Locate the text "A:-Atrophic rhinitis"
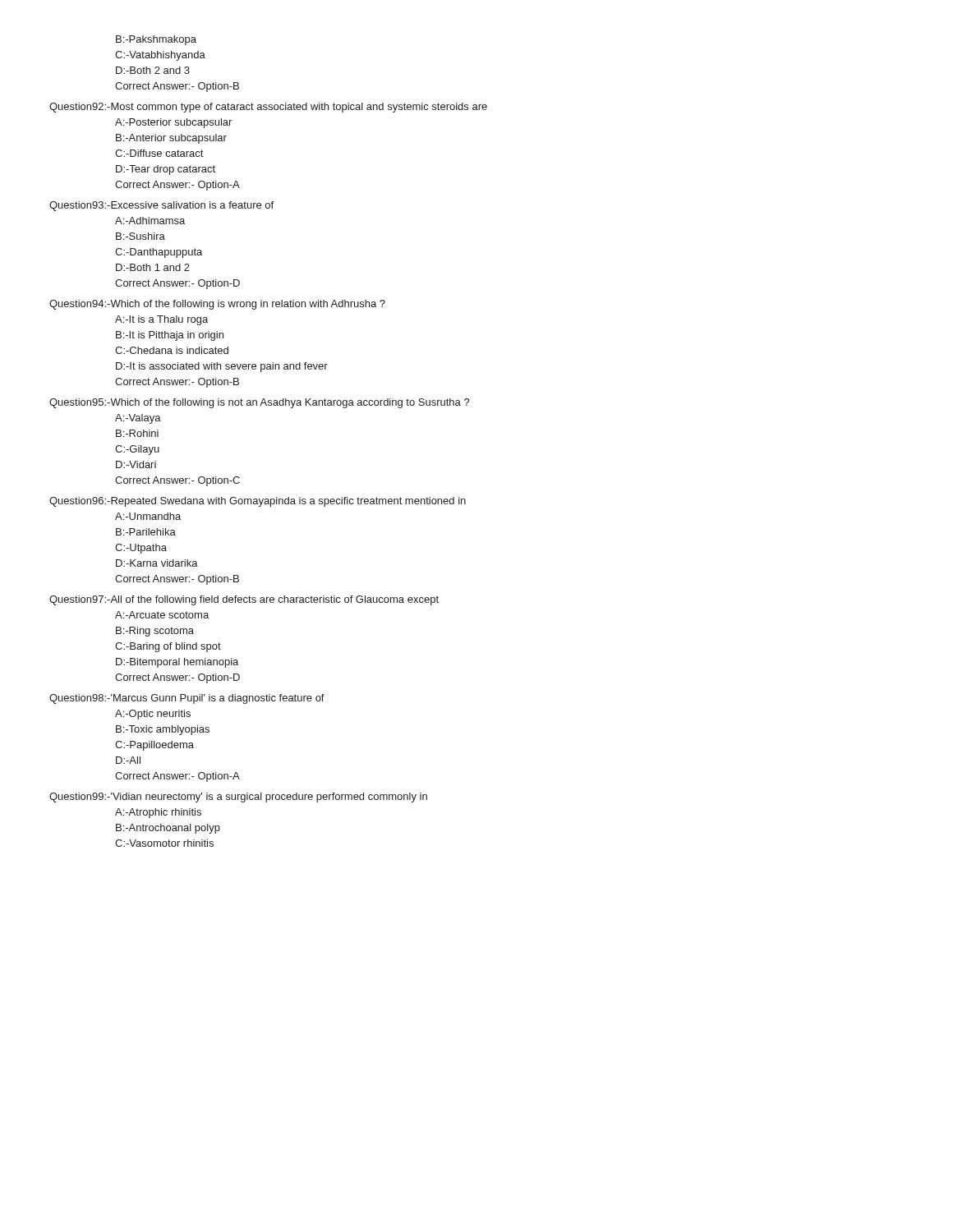This screenshot has height=1232, width=953. [x=158, y=812]
